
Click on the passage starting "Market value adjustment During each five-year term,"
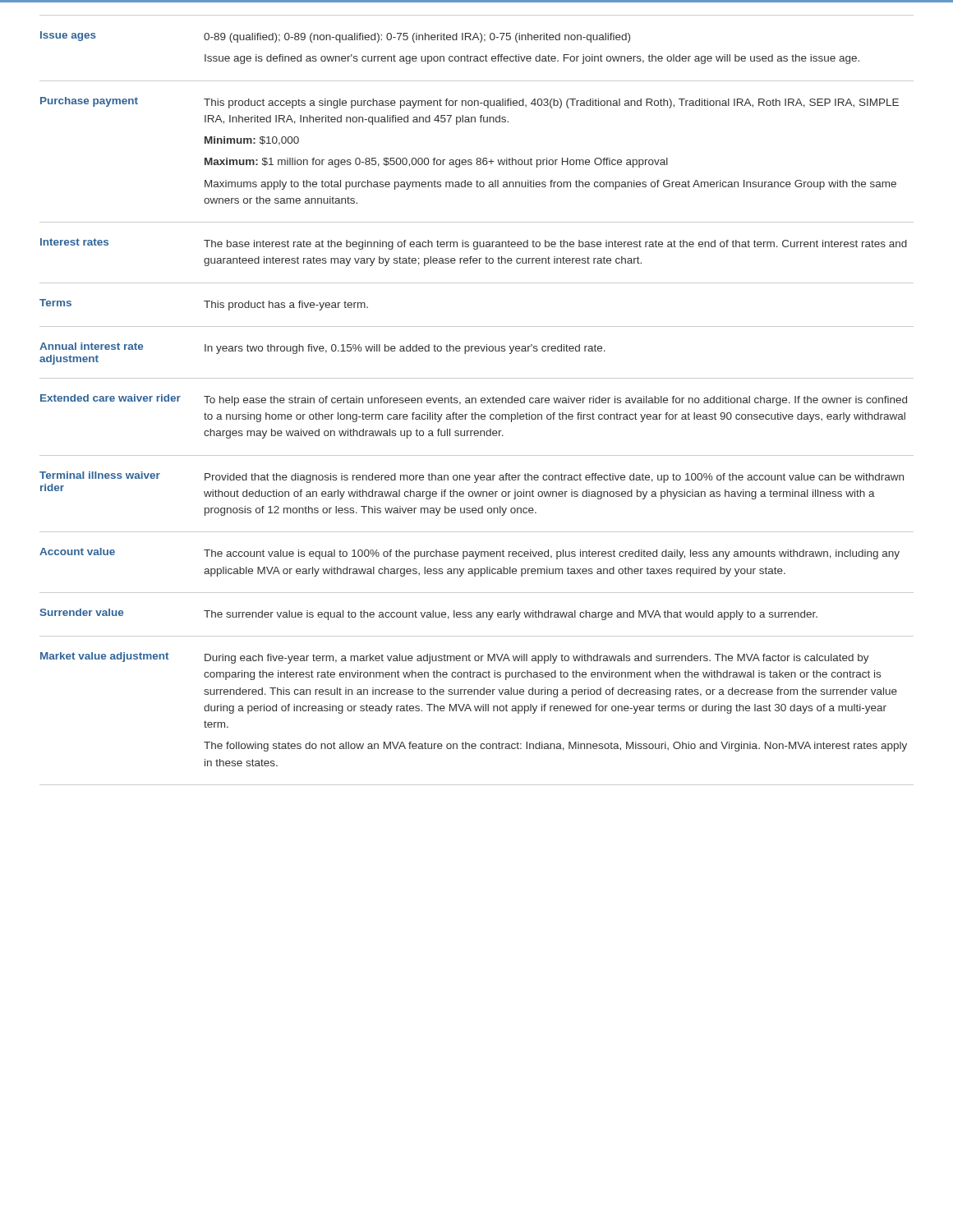(476, 710)
